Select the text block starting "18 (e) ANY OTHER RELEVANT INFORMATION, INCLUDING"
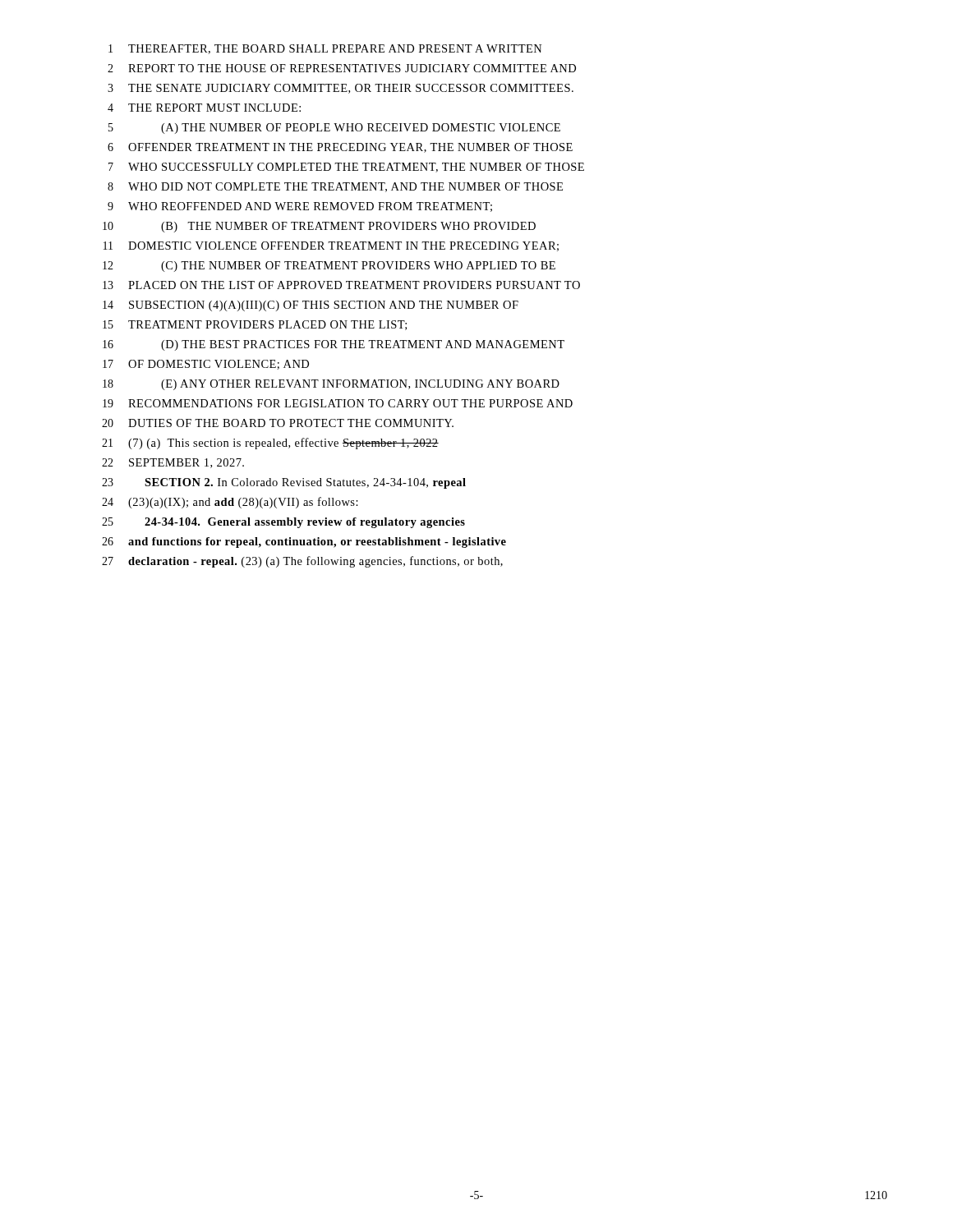 [485, 384]
